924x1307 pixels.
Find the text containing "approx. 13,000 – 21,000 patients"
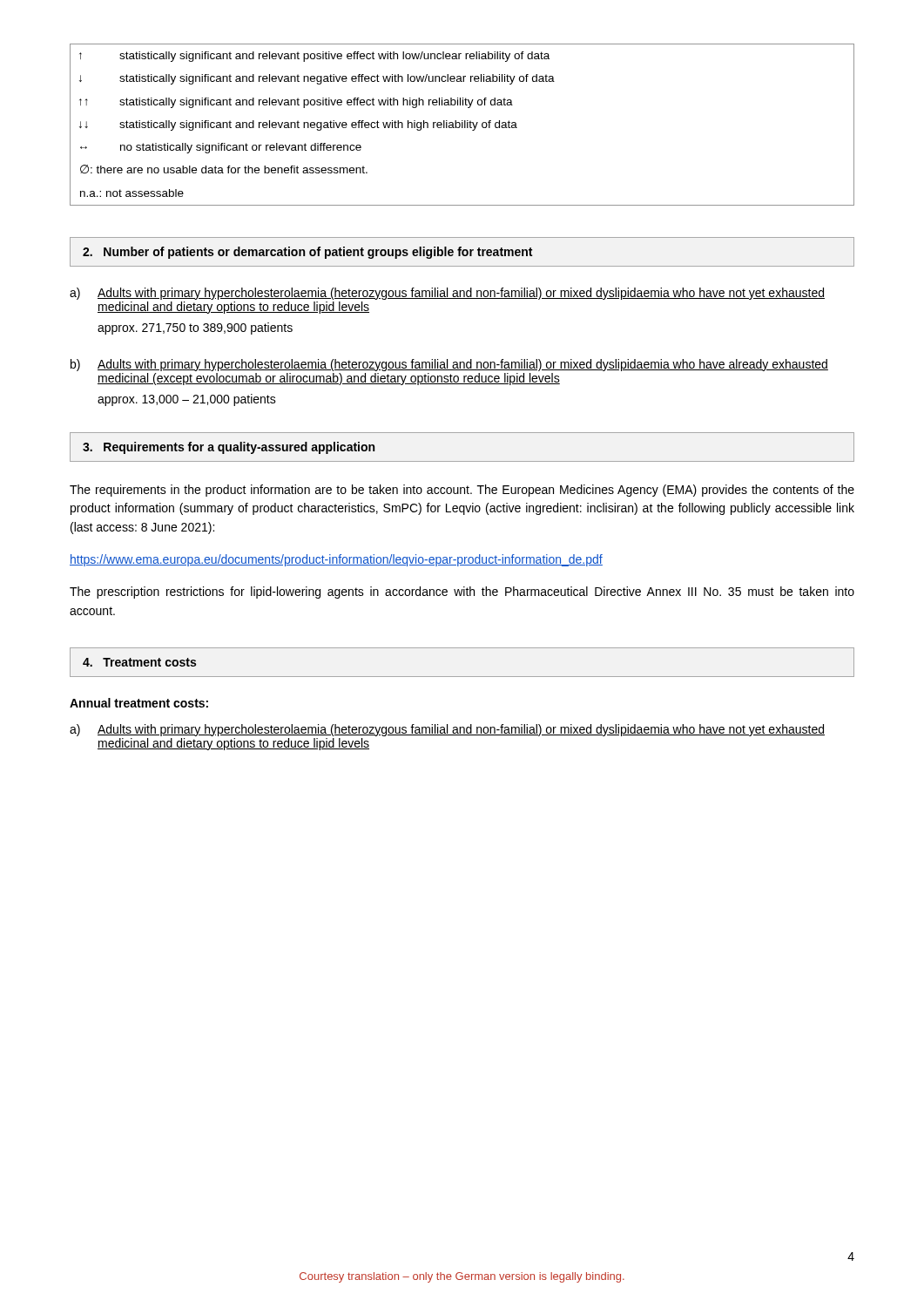(x=187, y=399)
